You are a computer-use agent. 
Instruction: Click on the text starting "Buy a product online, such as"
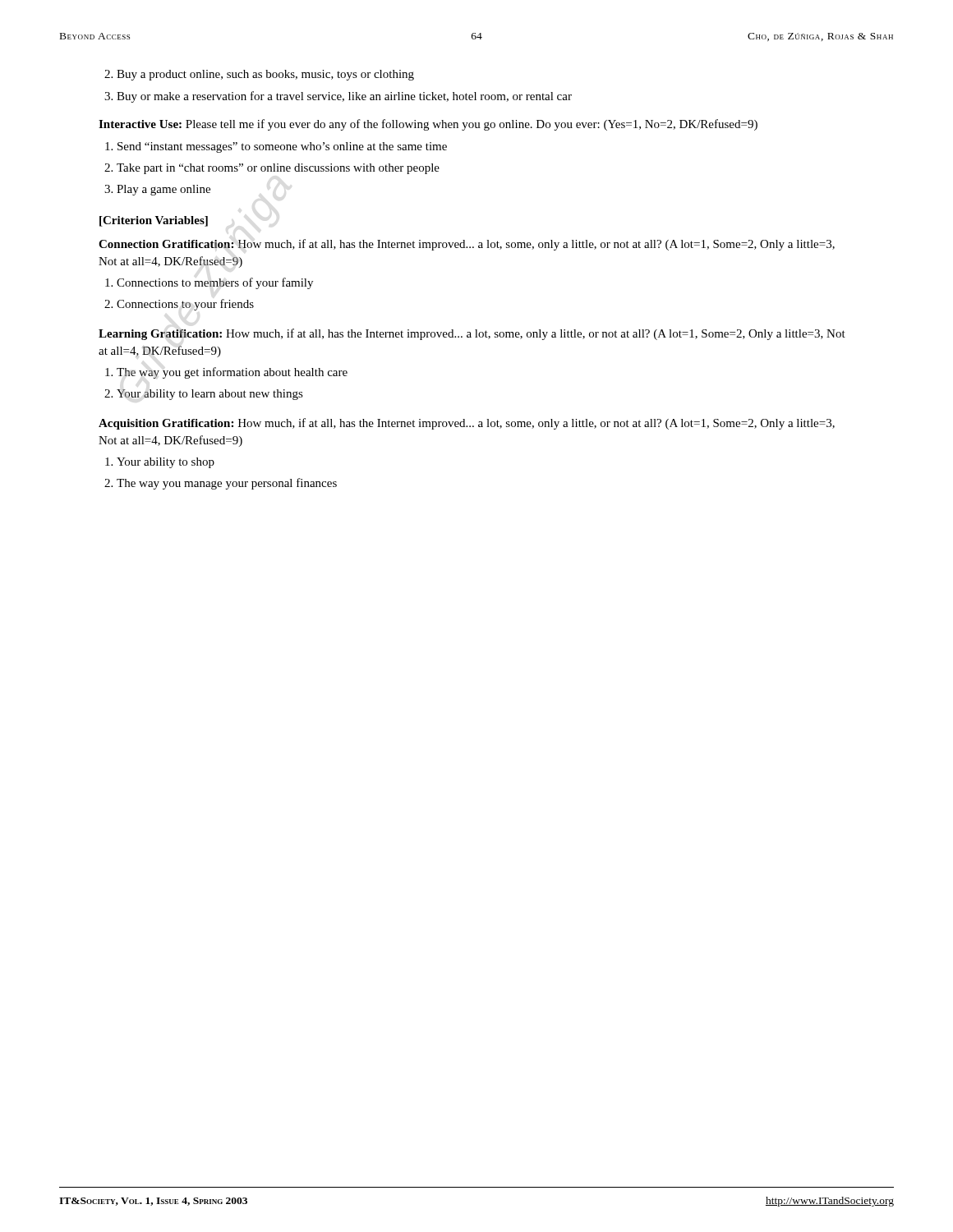click(259, 75)
